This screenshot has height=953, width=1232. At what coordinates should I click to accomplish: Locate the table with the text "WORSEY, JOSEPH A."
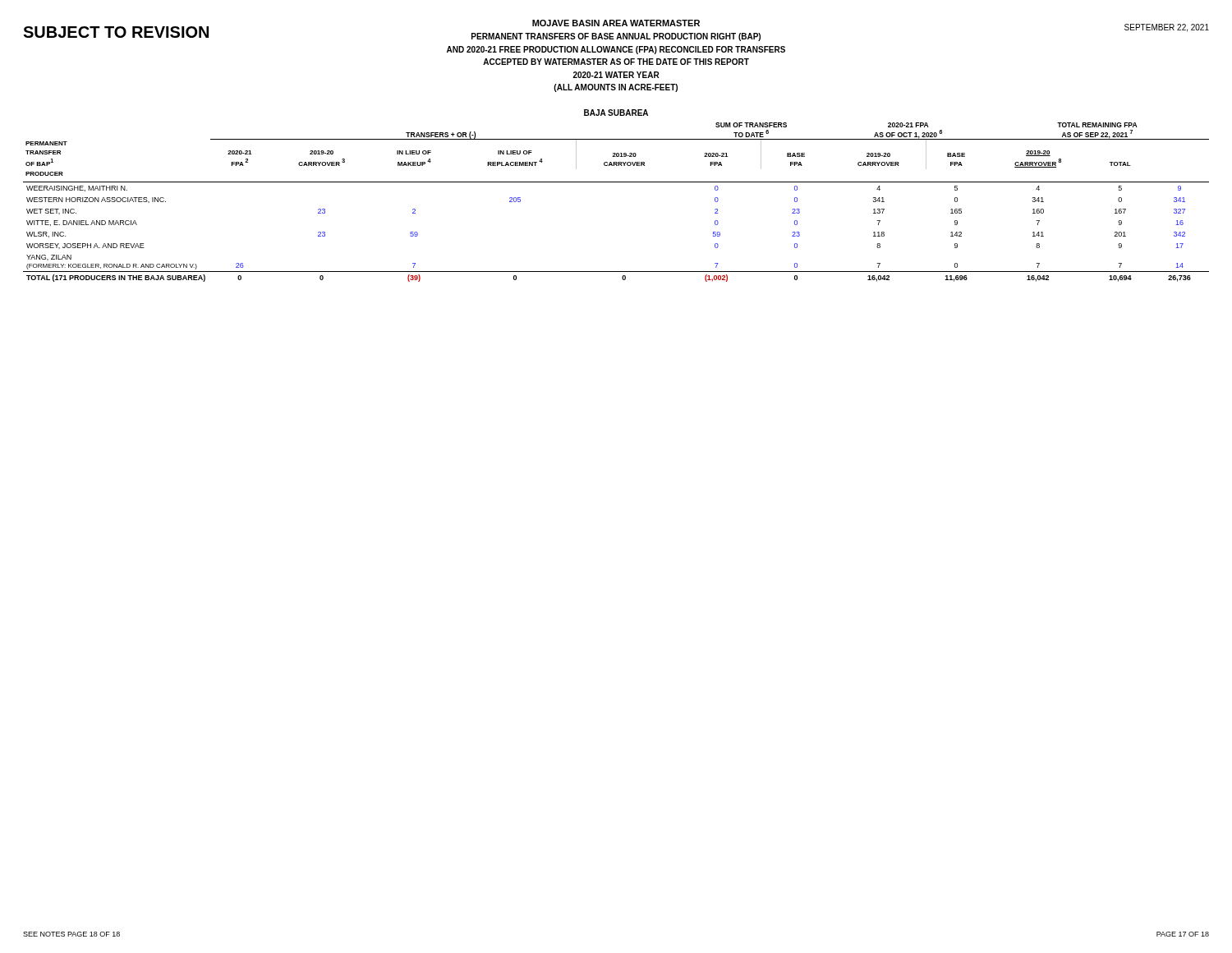[x=616, y=201]
